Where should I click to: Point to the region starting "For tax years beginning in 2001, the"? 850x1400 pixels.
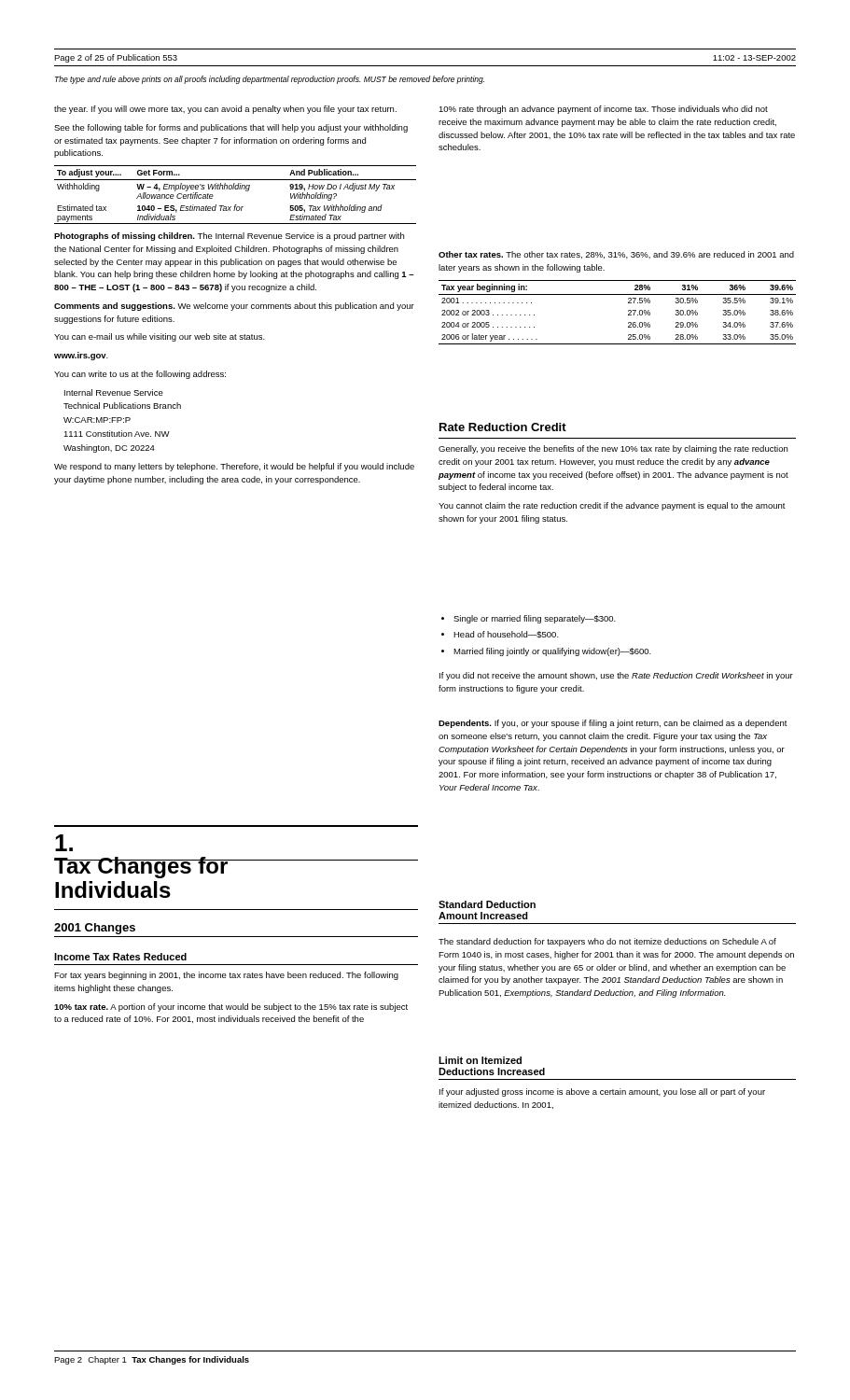pos(235,997)
